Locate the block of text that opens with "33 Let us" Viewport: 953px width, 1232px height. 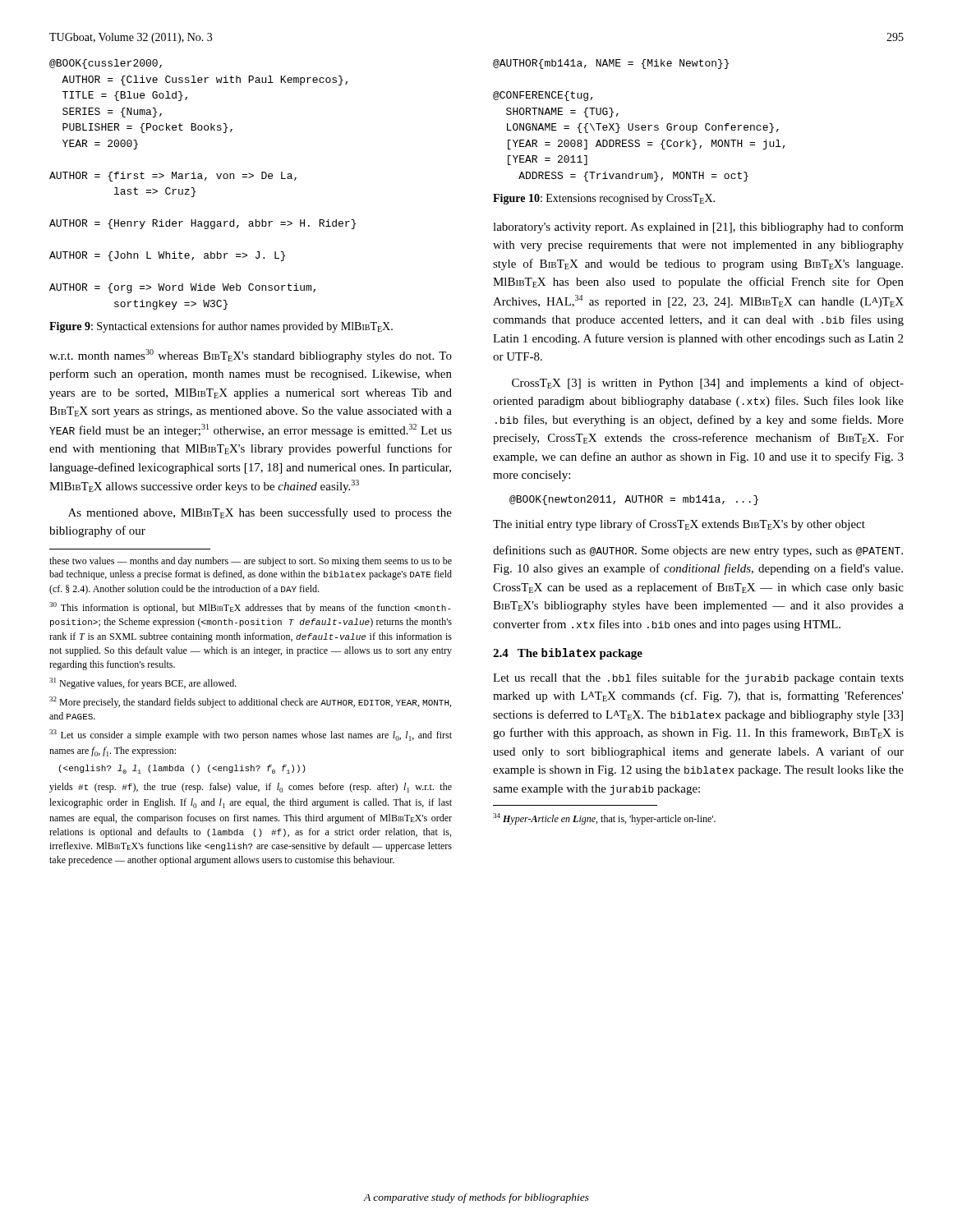pos(251,743)
